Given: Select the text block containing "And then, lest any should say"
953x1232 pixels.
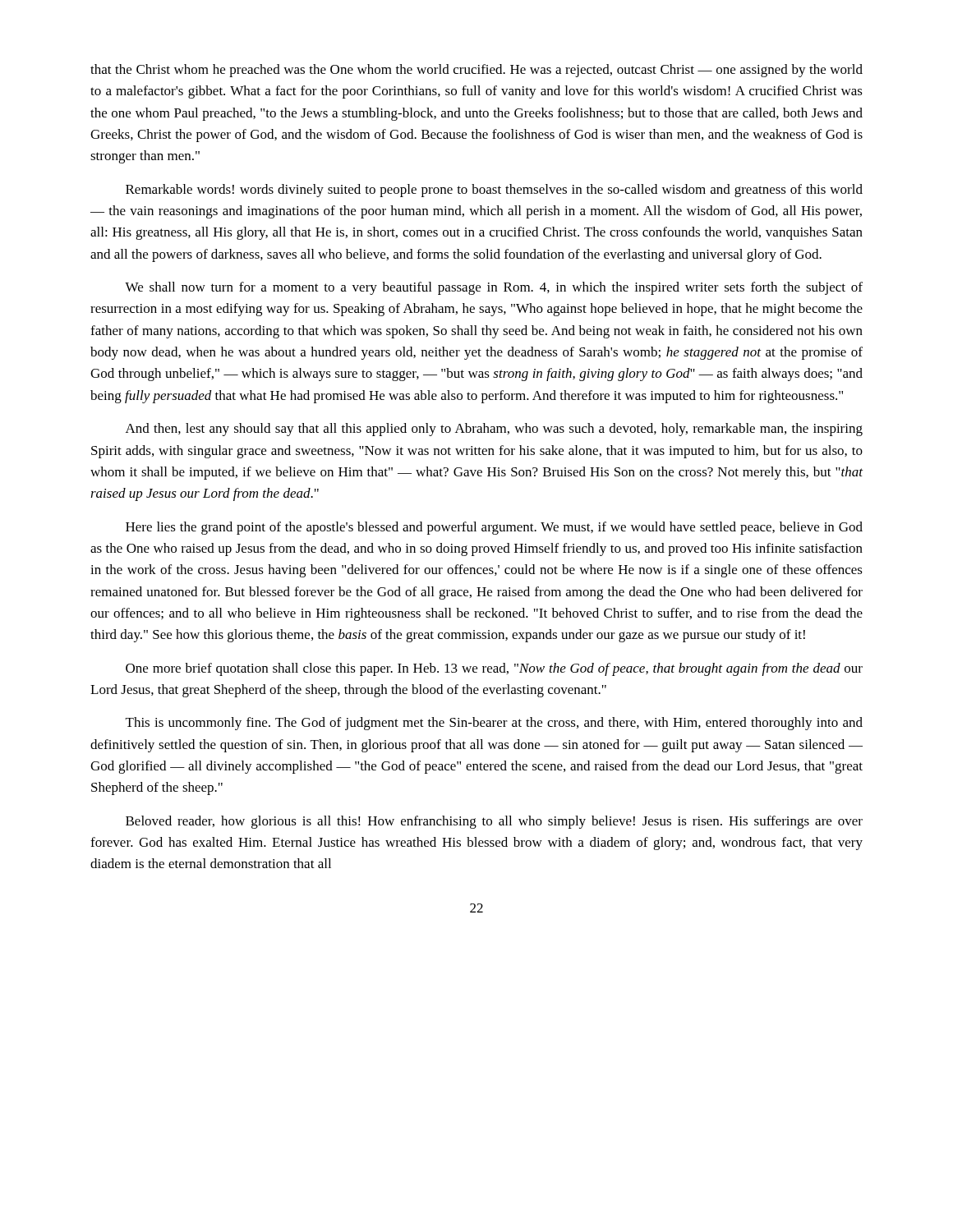Looking at the screenshot, I should point(476,461).
